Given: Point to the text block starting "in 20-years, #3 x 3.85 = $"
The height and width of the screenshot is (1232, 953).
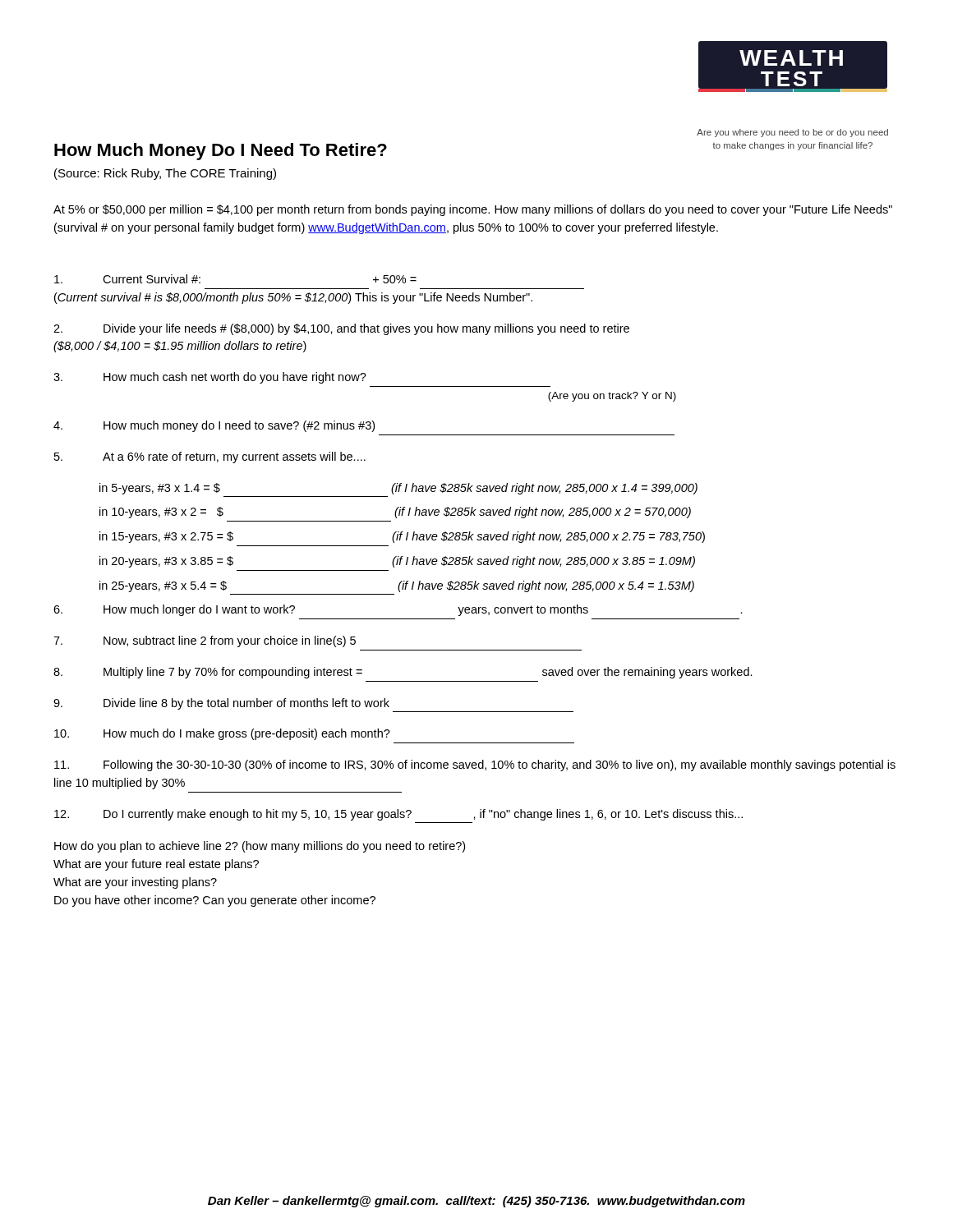Looking at the screenshot, I should coord(397,562).
